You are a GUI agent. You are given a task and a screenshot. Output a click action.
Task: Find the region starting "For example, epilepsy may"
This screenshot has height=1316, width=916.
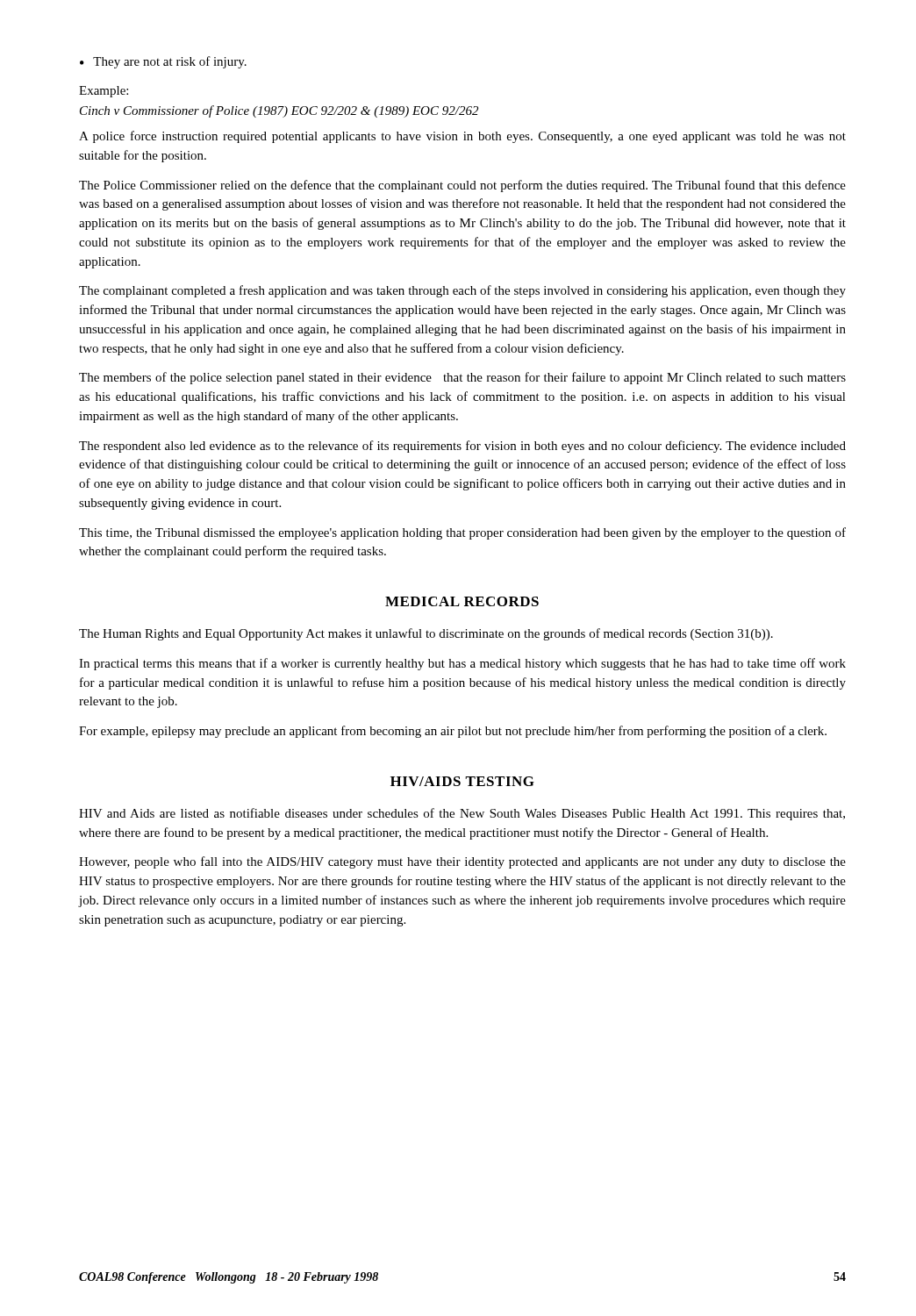(453, 731)
